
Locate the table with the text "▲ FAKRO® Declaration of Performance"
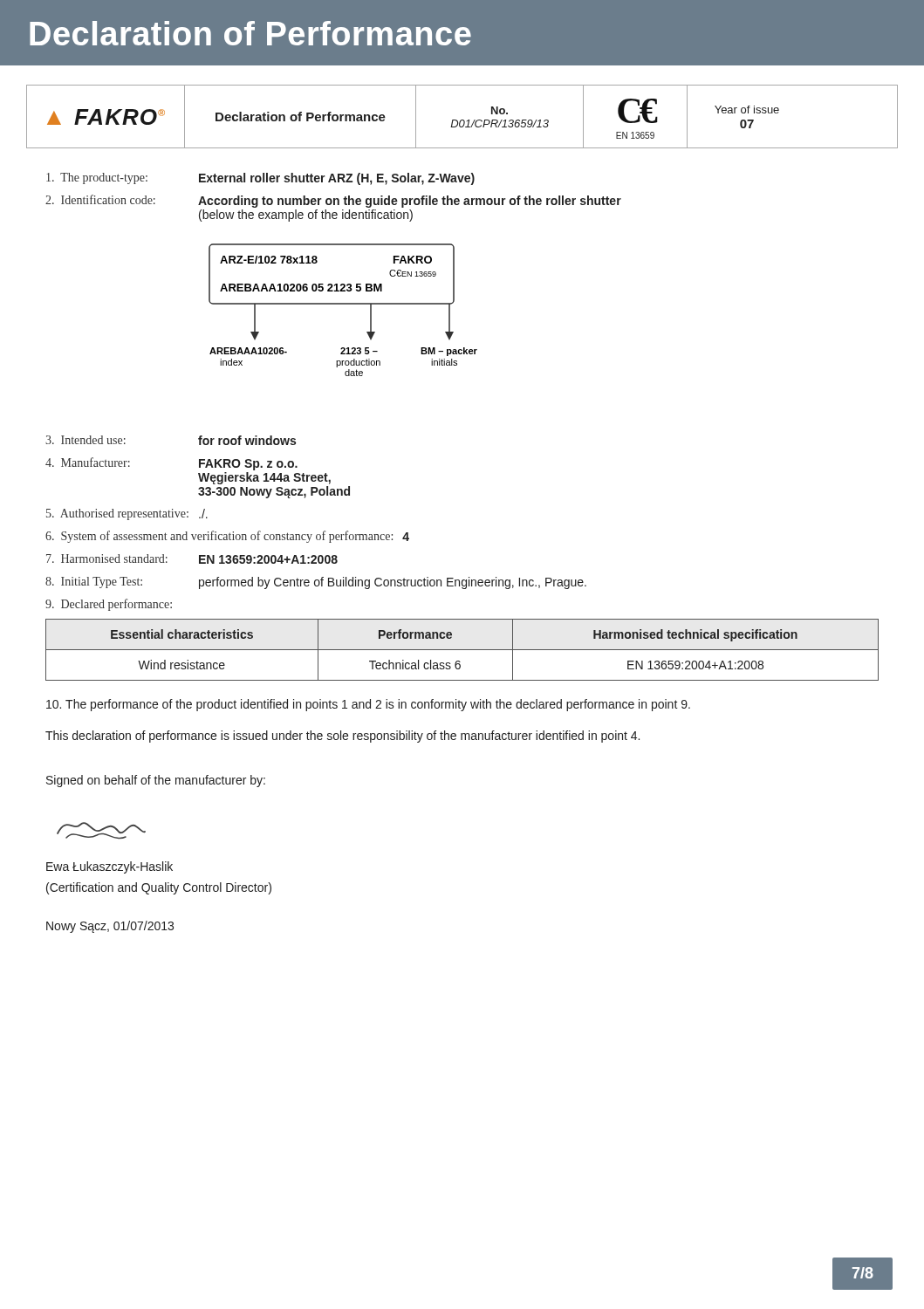462,117
